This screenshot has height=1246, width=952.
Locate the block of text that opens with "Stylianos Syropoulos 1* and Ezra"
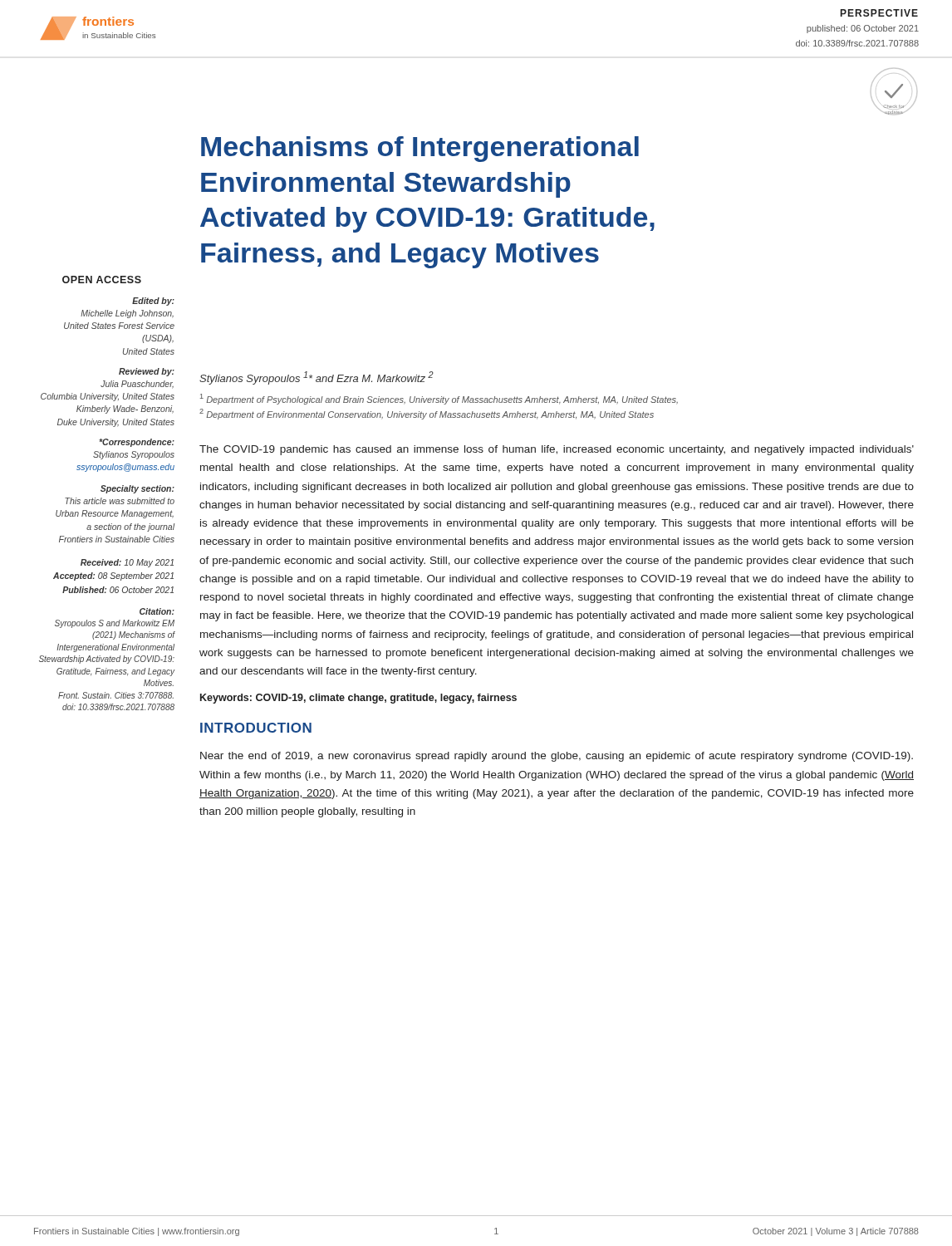559,396
